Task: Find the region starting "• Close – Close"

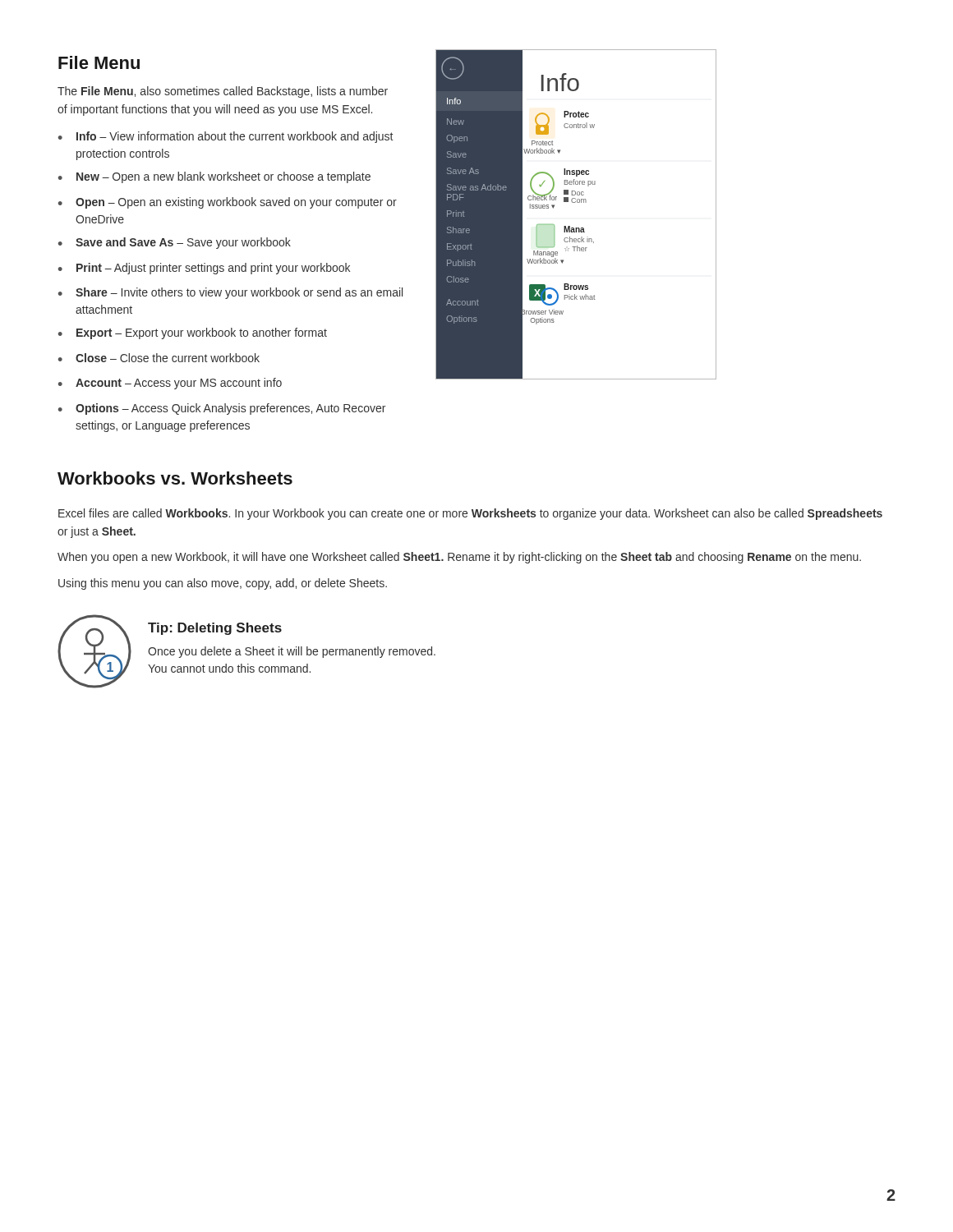Action: coord(238,359)
